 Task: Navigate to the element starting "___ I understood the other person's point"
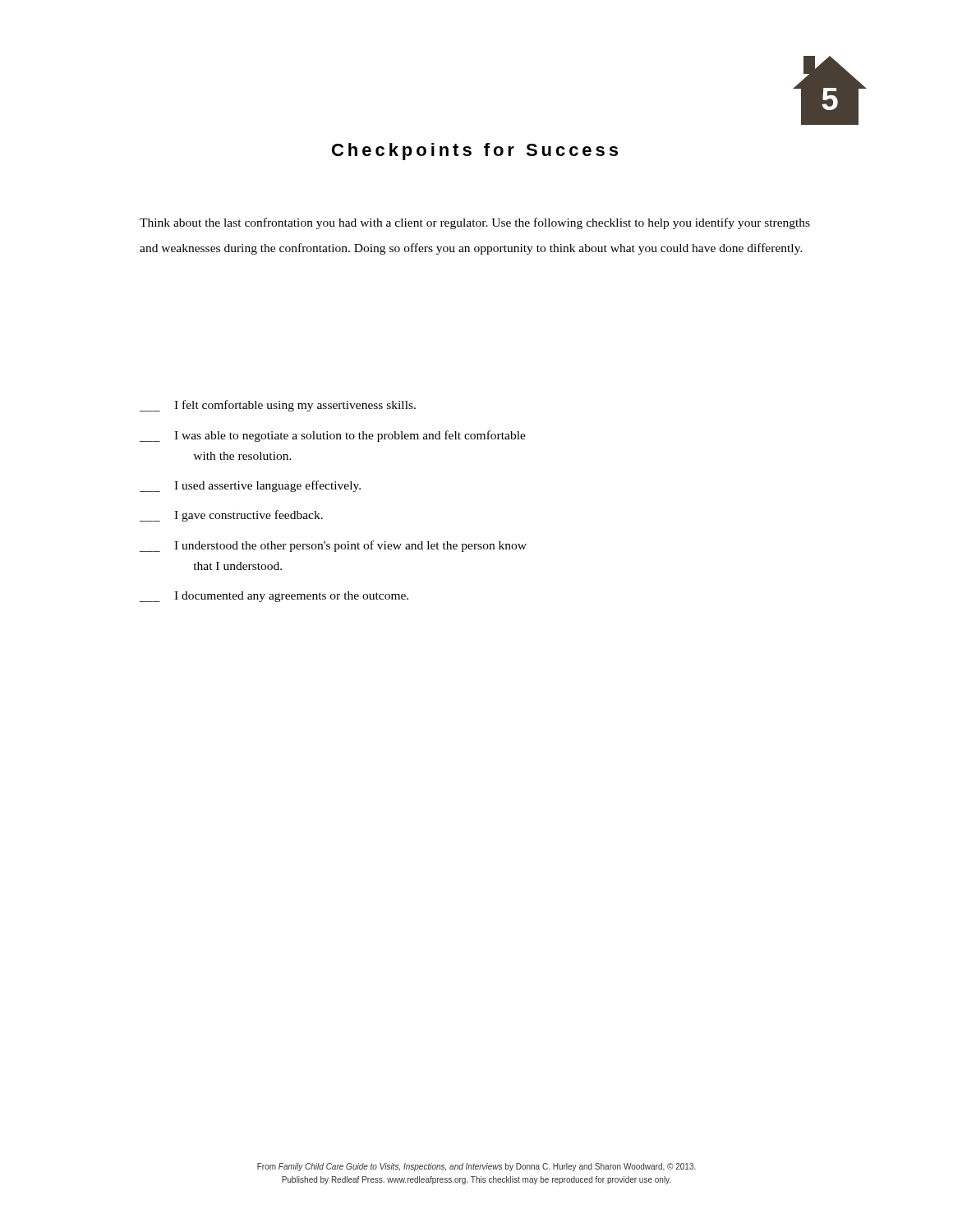point(476,556)
